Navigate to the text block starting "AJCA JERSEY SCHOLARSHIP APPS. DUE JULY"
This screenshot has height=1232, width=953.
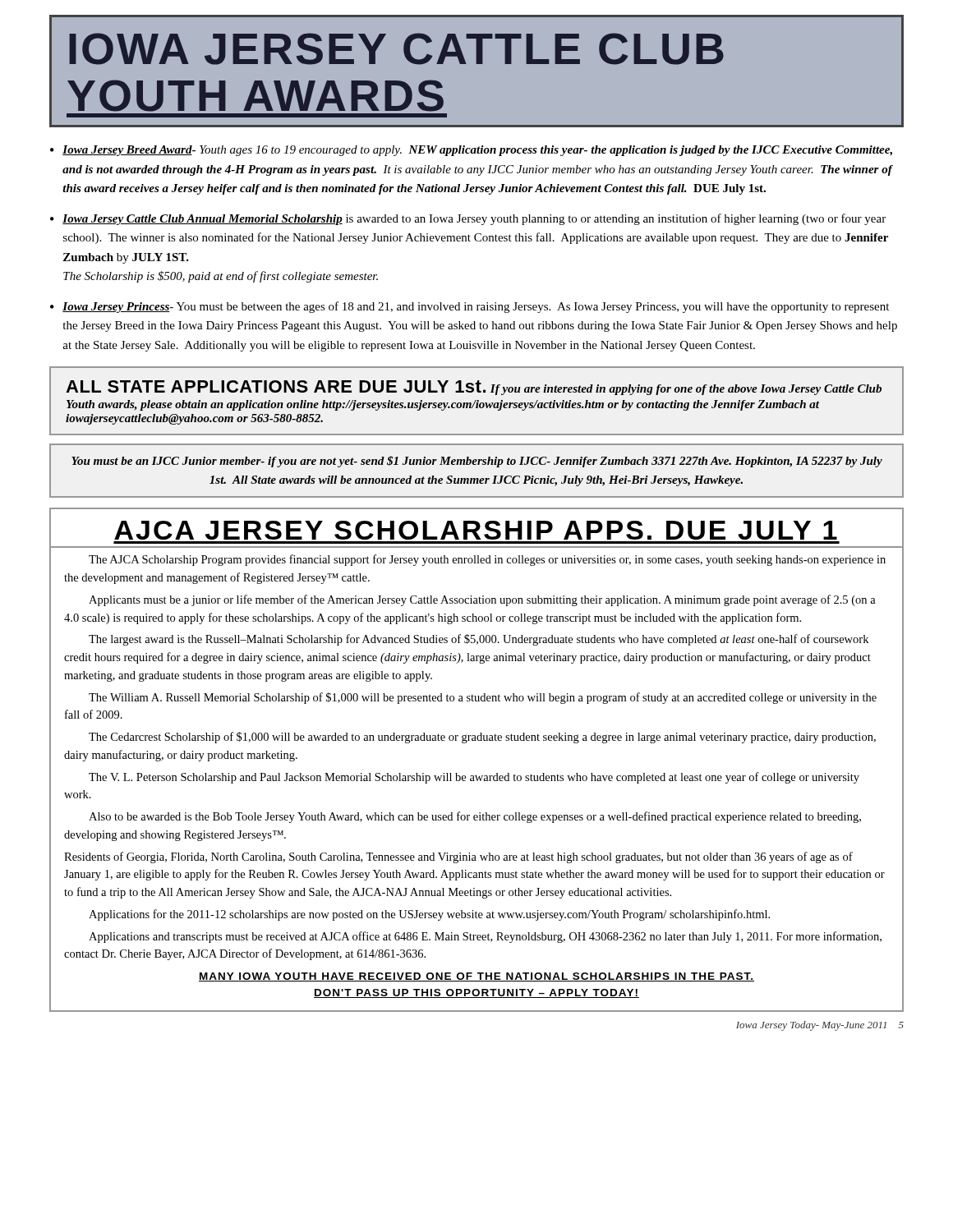point(476,528)
